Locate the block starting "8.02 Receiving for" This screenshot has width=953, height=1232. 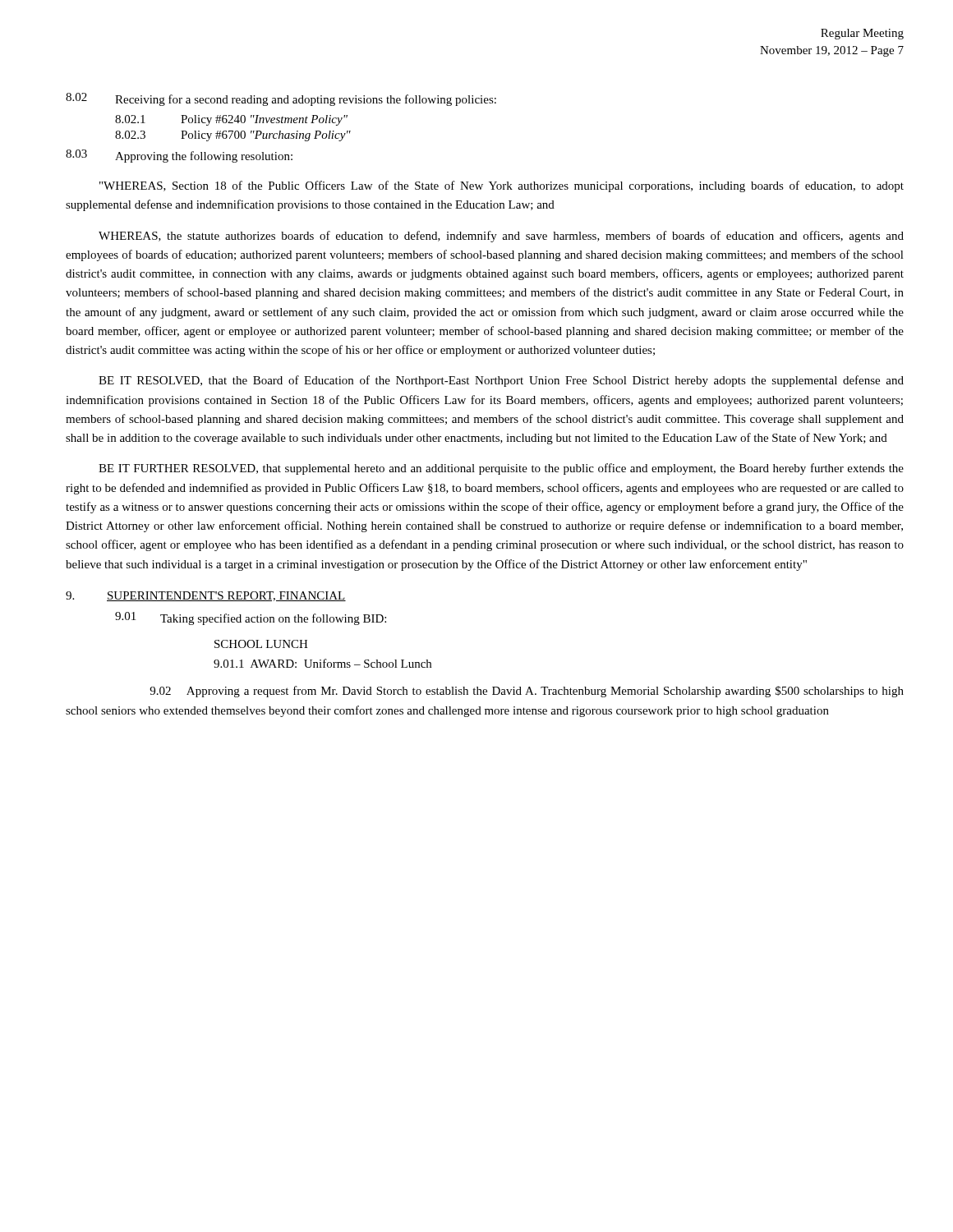point(485,100)
